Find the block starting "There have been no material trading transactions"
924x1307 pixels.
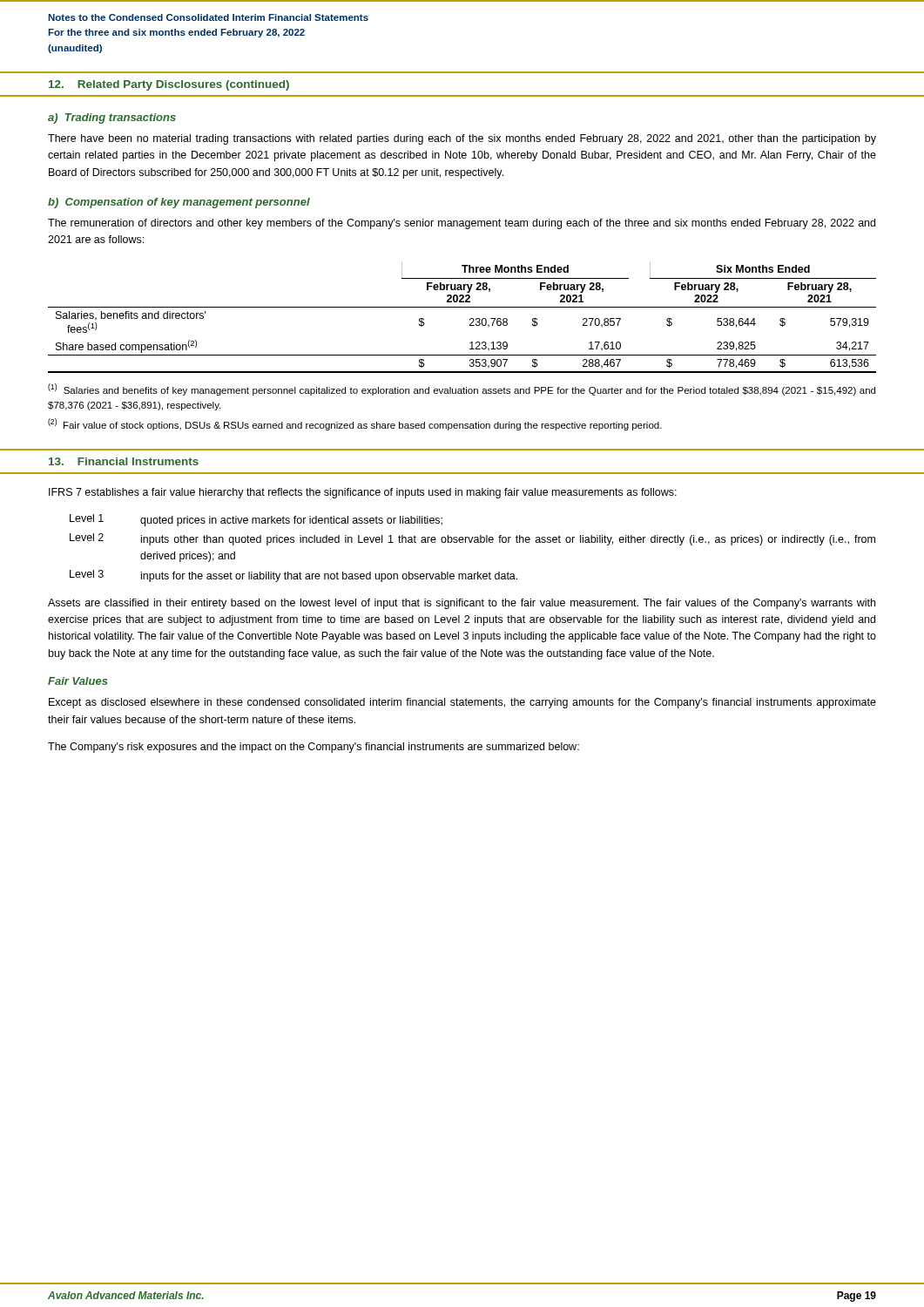coord(462,155)
